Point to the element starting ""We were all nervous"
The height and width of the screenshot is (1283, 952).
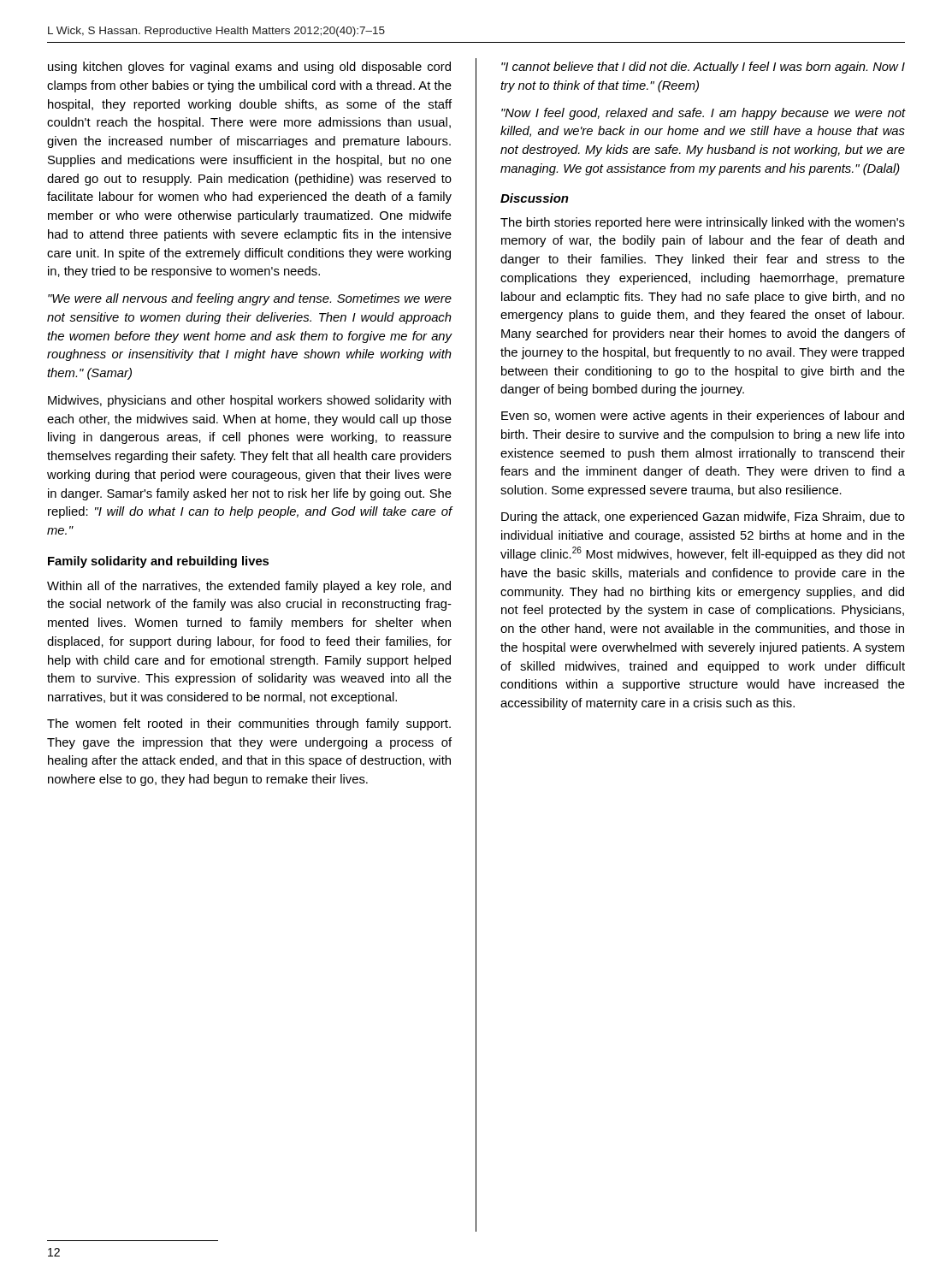pos(249,336)
